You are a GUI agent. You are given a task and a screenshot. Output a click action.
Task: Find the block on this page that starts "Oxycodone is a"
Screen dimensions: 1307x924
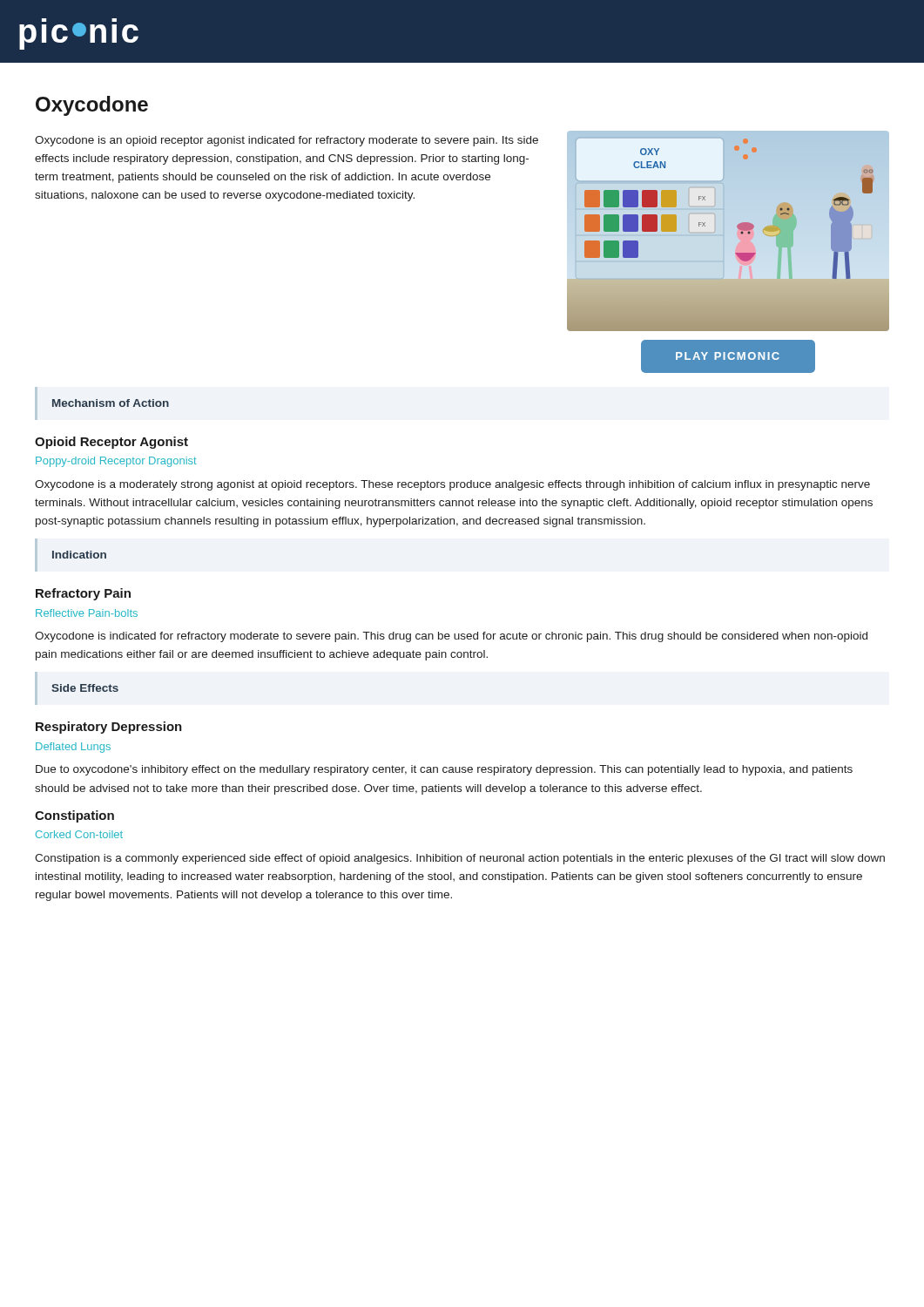click(454, 502)
